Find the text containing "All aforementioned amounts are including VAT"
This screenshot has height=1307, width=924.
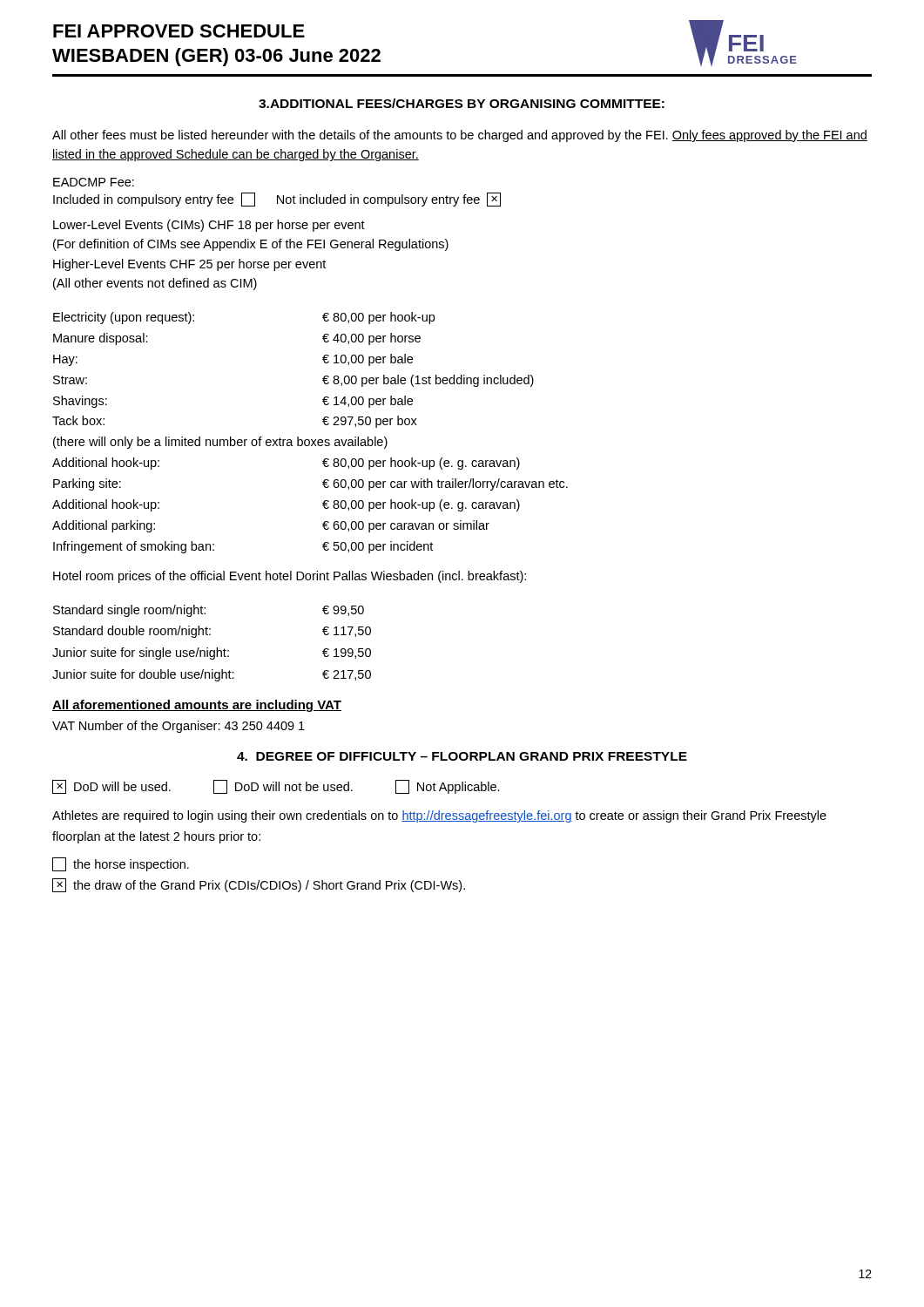pyautogui.click(x=197, y=705)
